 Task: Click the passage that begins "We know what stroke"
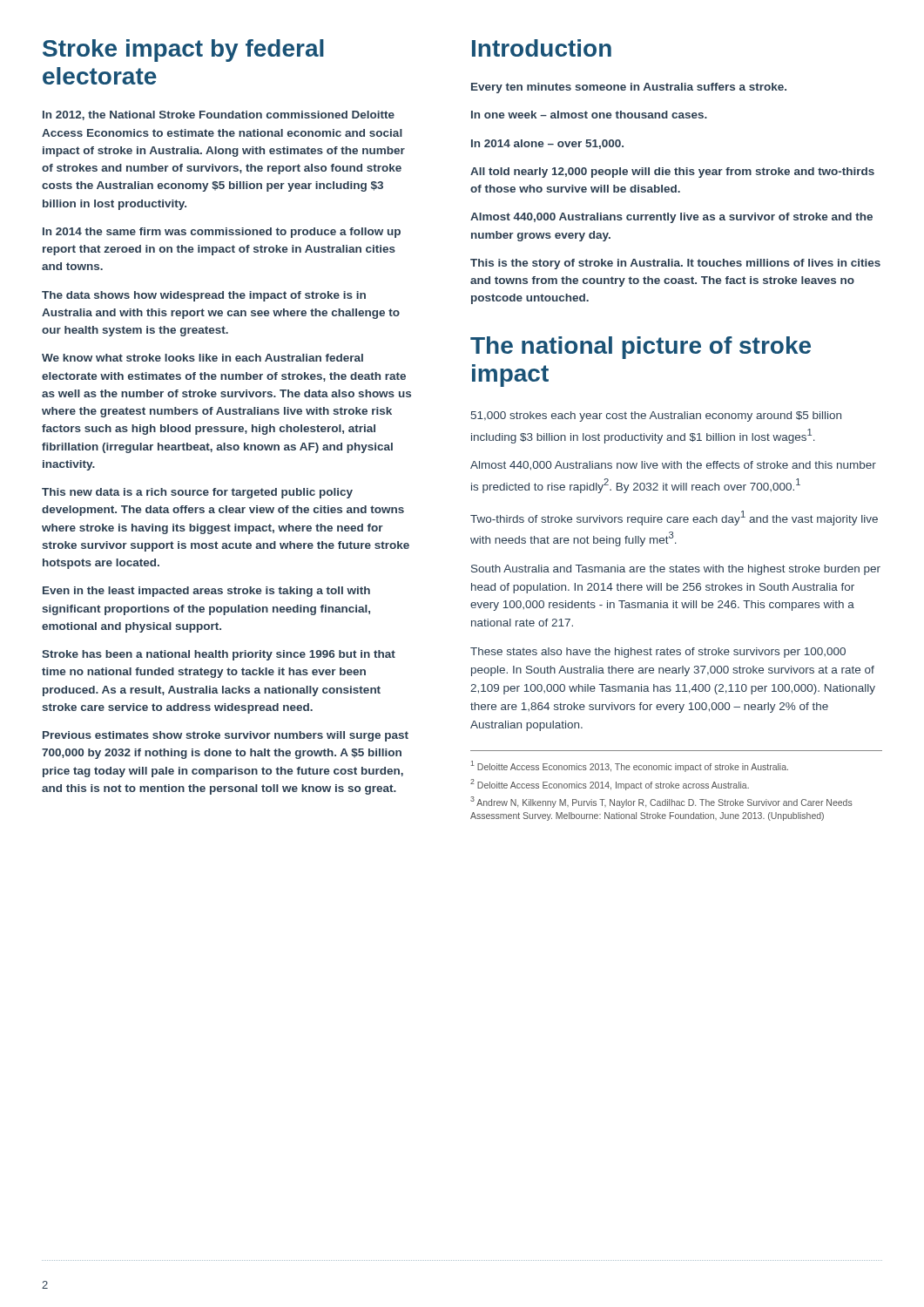229,412
